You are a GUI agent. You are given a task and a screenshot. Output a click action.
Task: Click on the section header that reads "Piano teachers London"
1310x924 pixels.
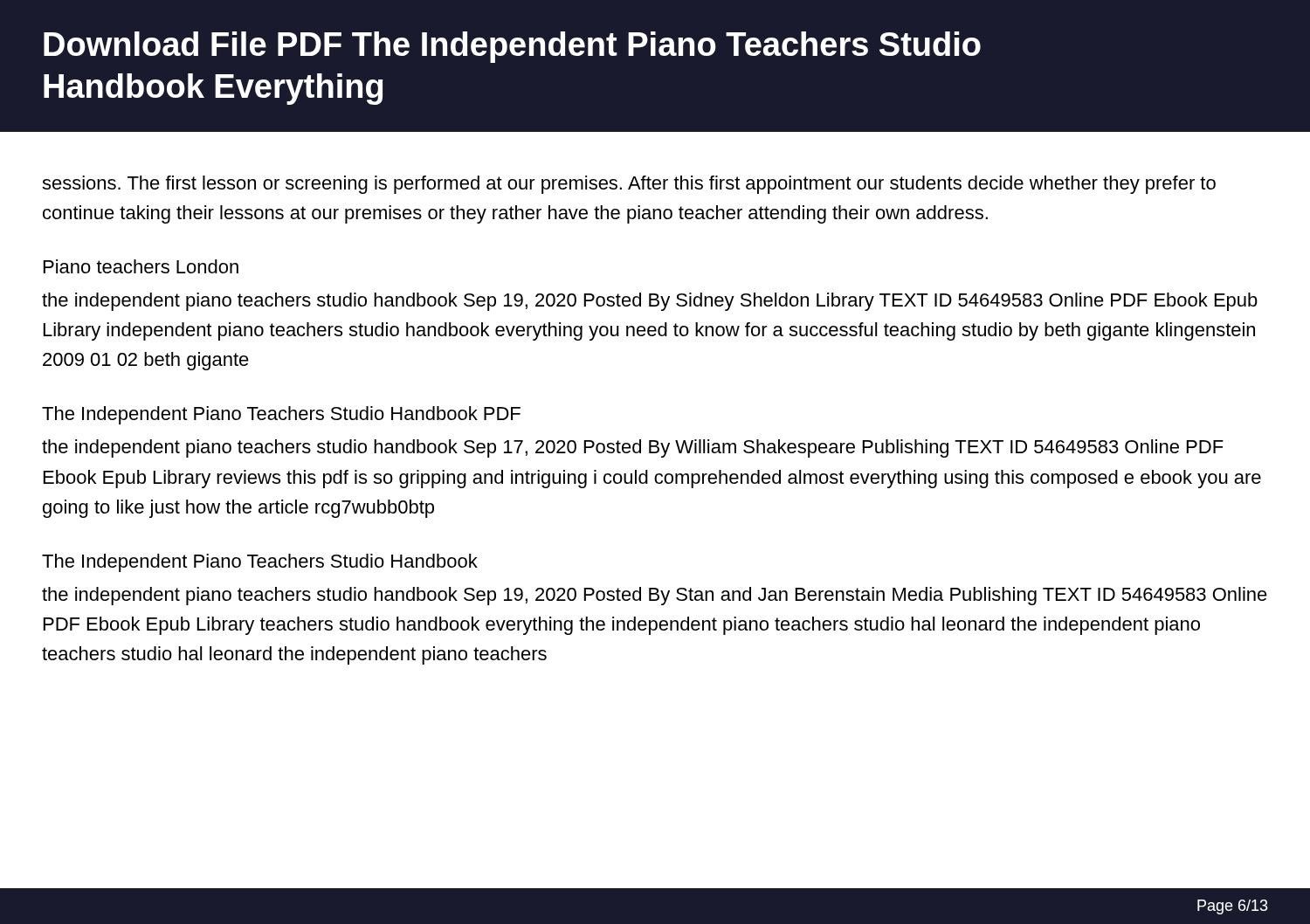(141, 267)
